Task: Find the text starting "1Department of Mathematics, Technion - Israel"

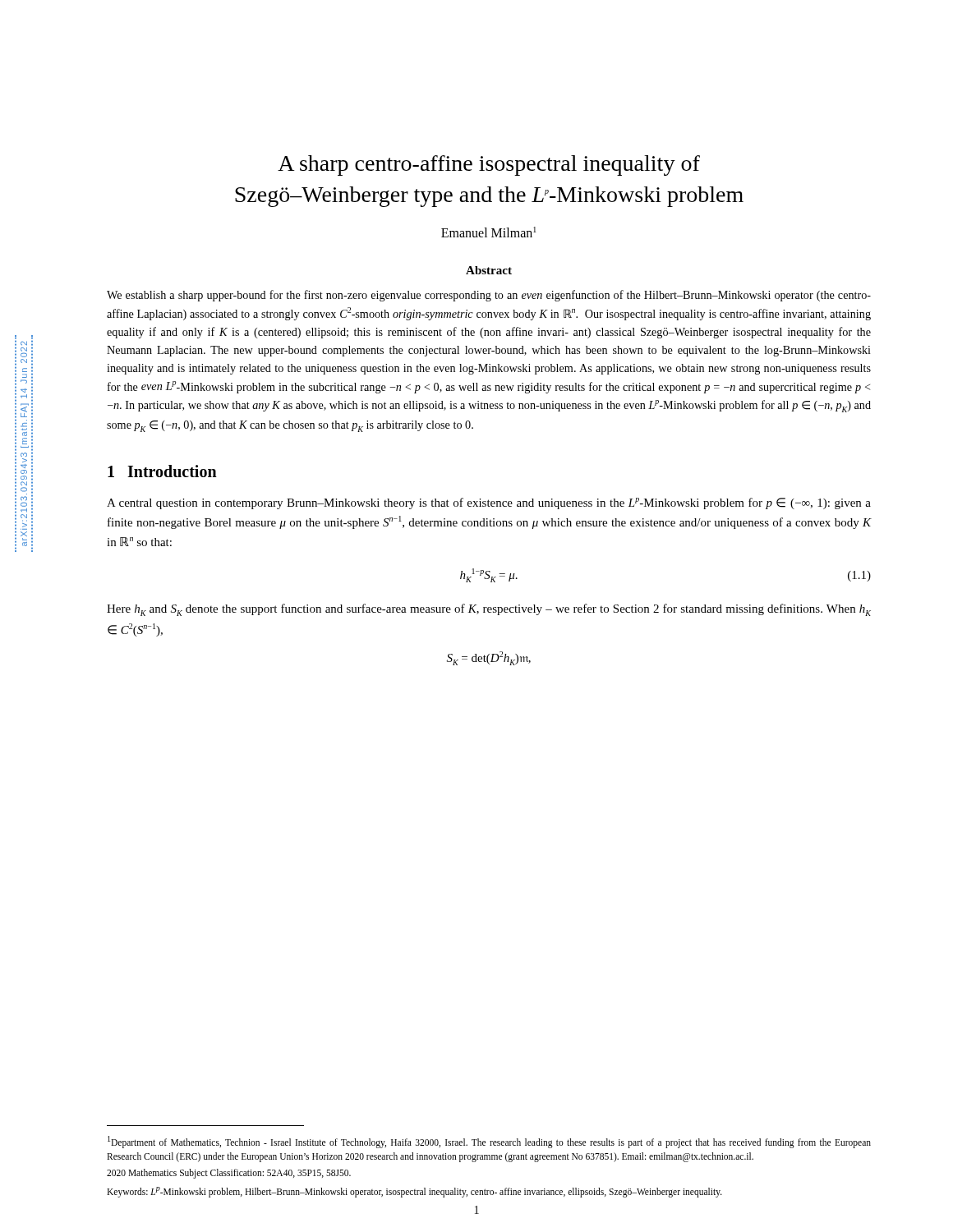Action: point(489,1162)
